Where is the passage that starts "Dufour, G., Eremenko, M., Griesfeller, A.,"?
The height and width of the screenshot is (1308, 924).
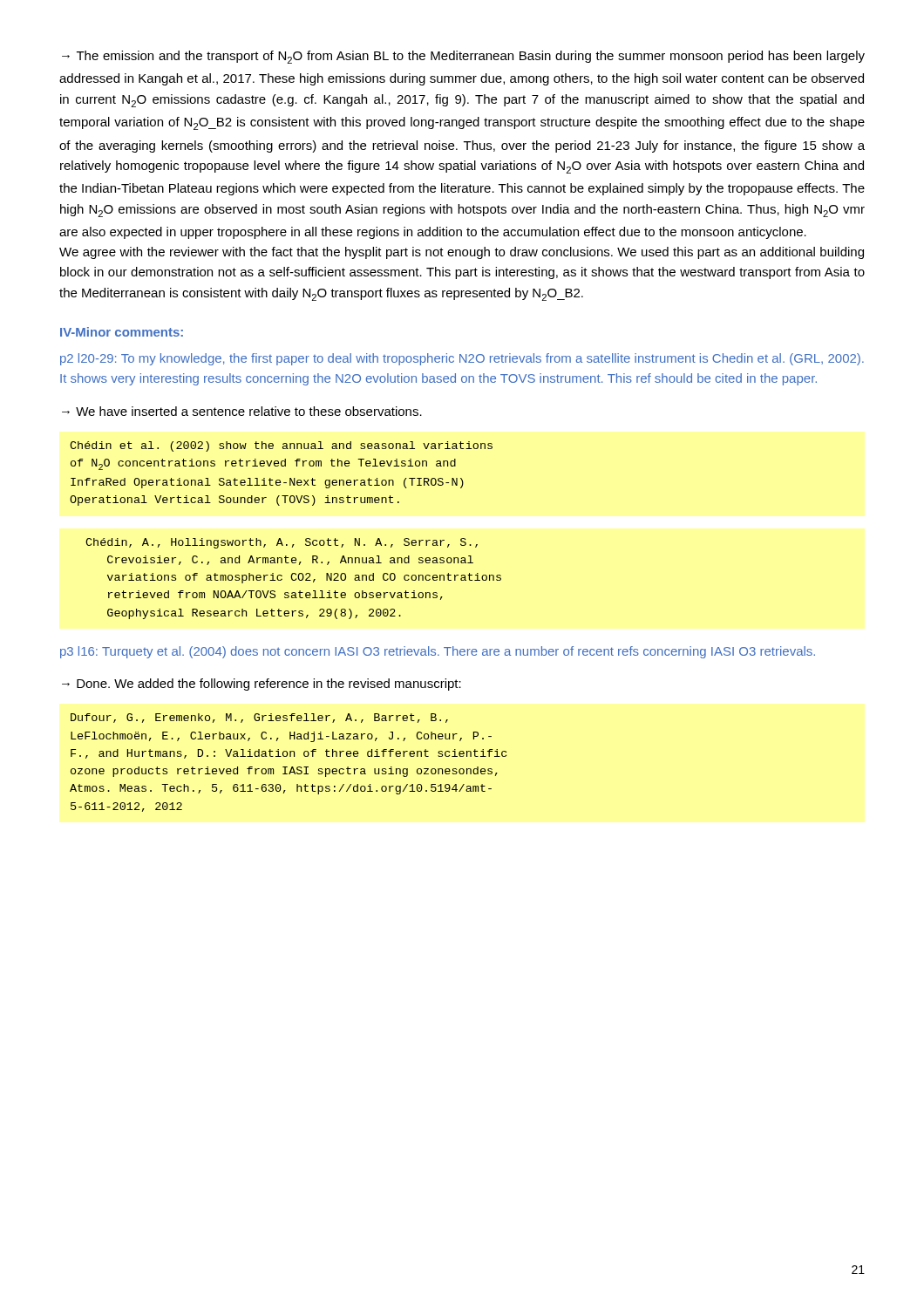pyautogui.click(x=462, y=763)
